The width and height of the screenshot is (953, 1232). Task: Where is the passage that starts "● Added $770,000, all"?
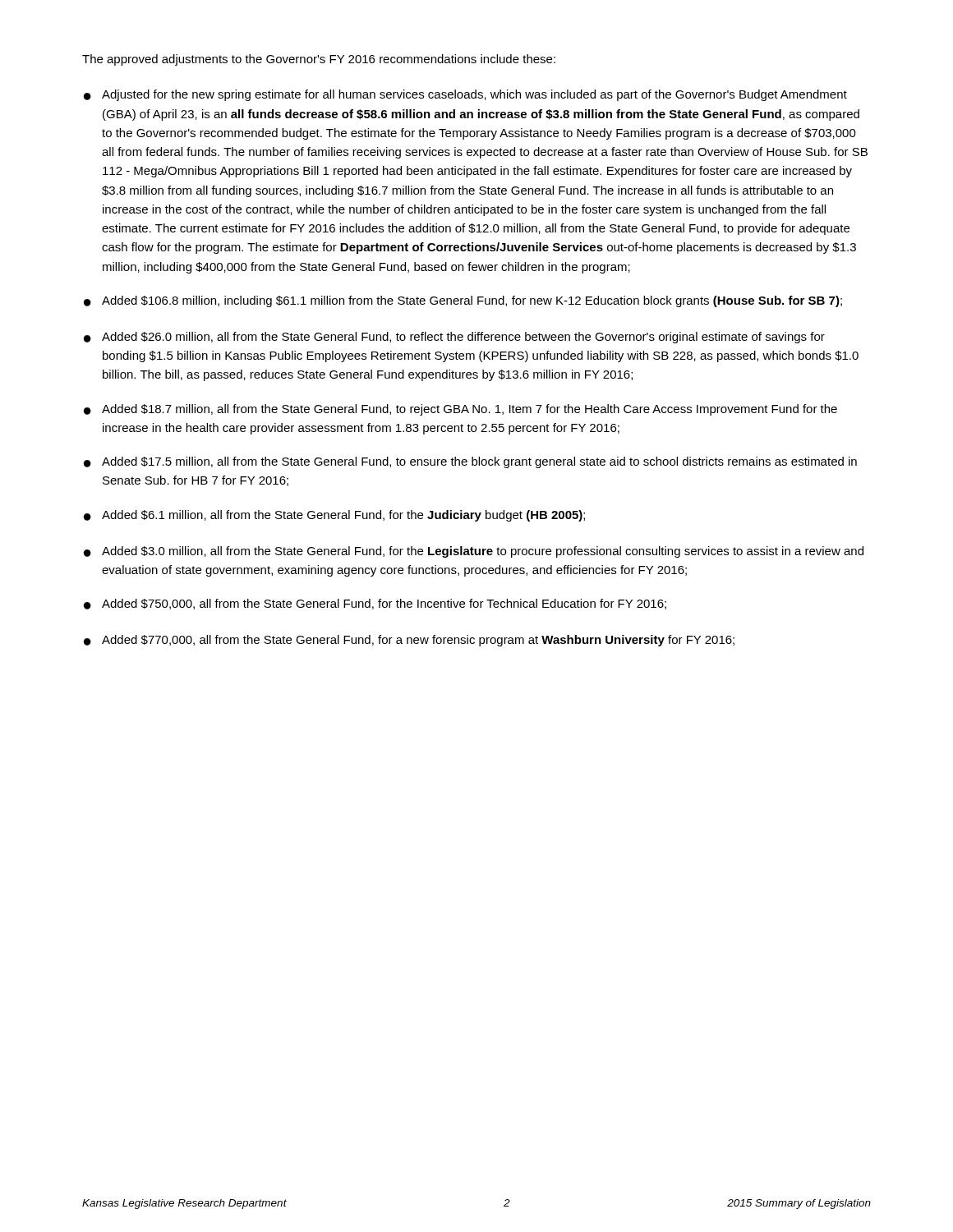pos(409,641)
